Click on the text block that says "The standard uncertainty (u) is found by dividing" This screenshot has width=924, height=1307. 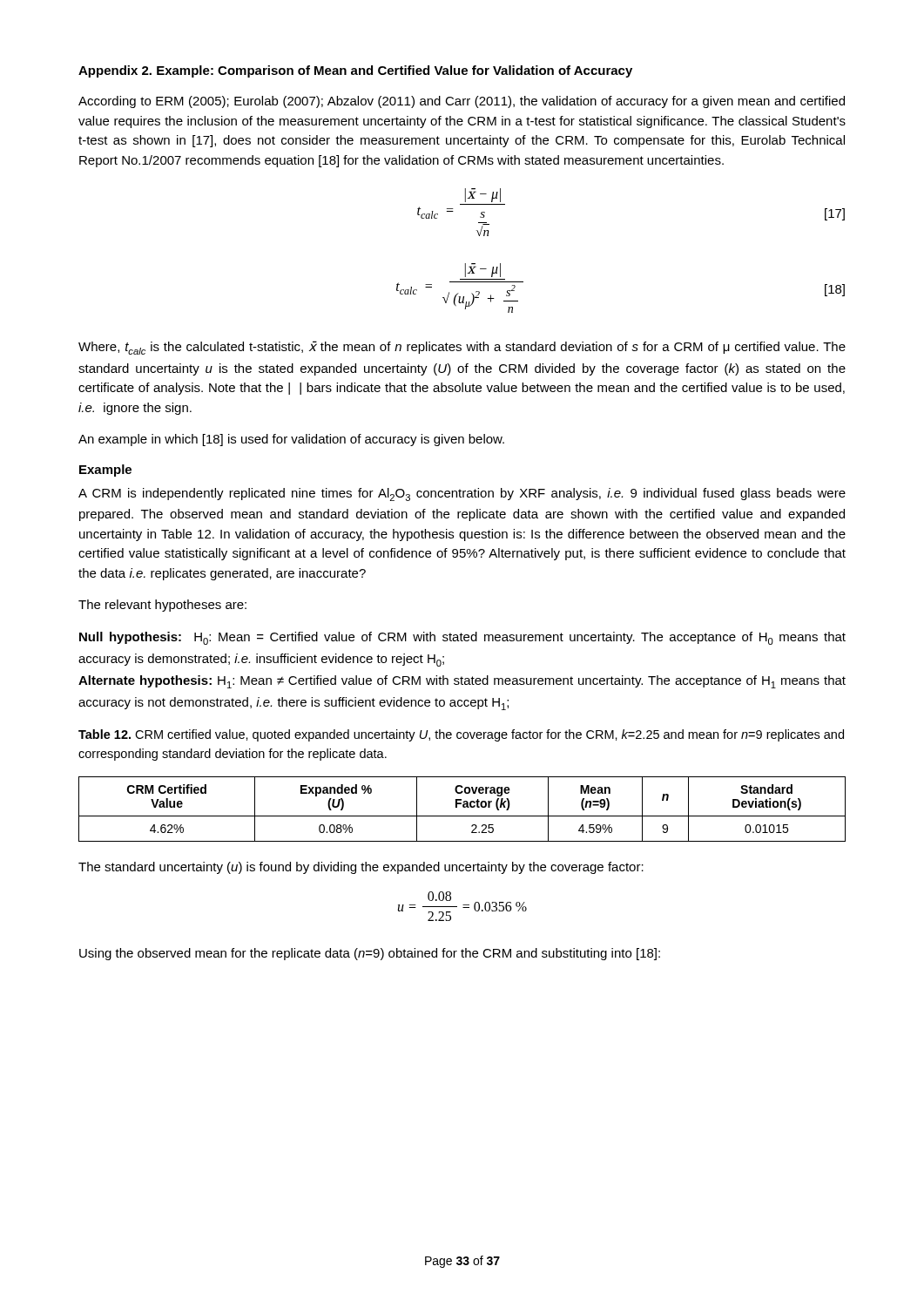pos(462,867)
